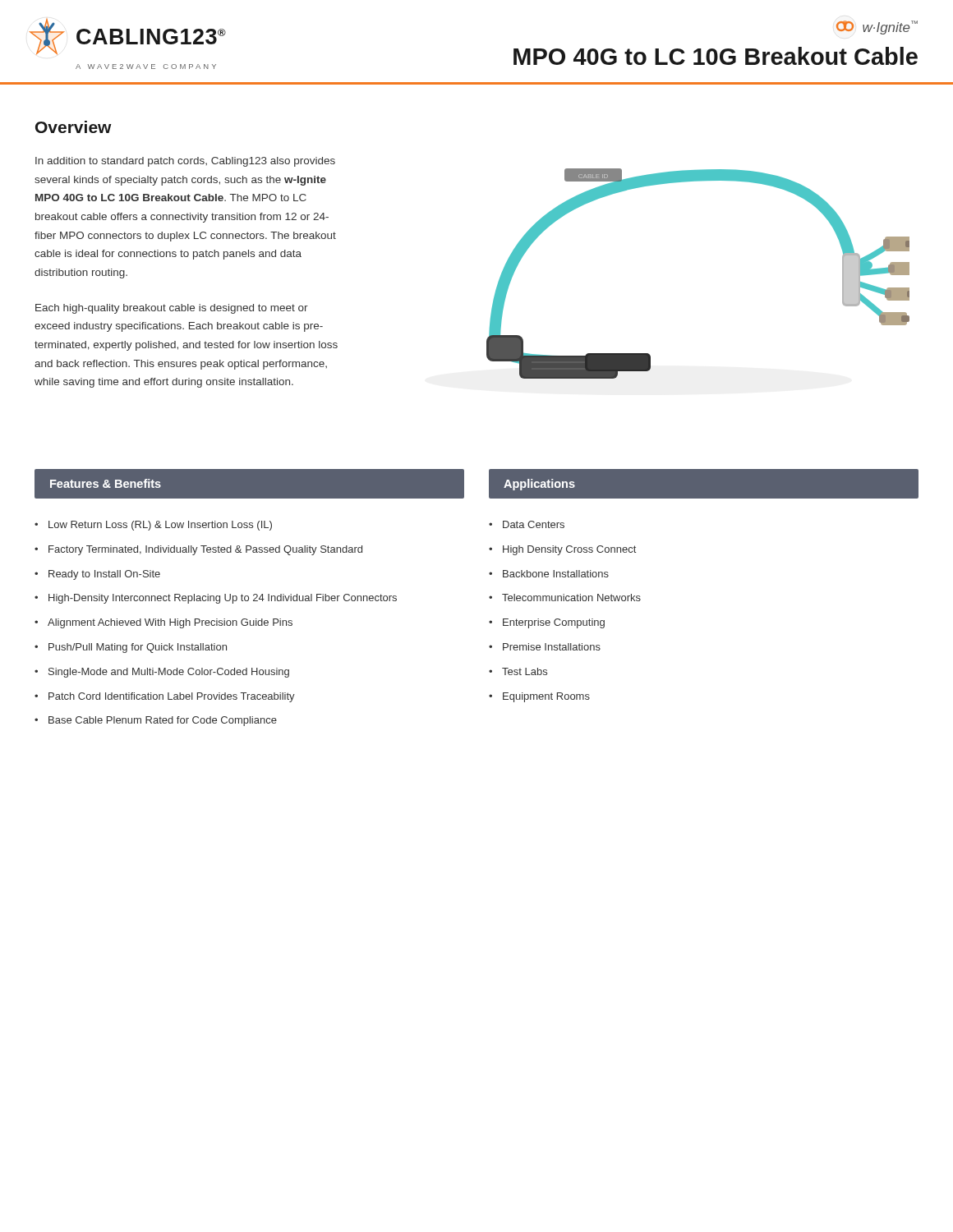Screen dimensions: 1232x953
Task: Click where it says "•Data Centers"
Action: click(527, 525)
